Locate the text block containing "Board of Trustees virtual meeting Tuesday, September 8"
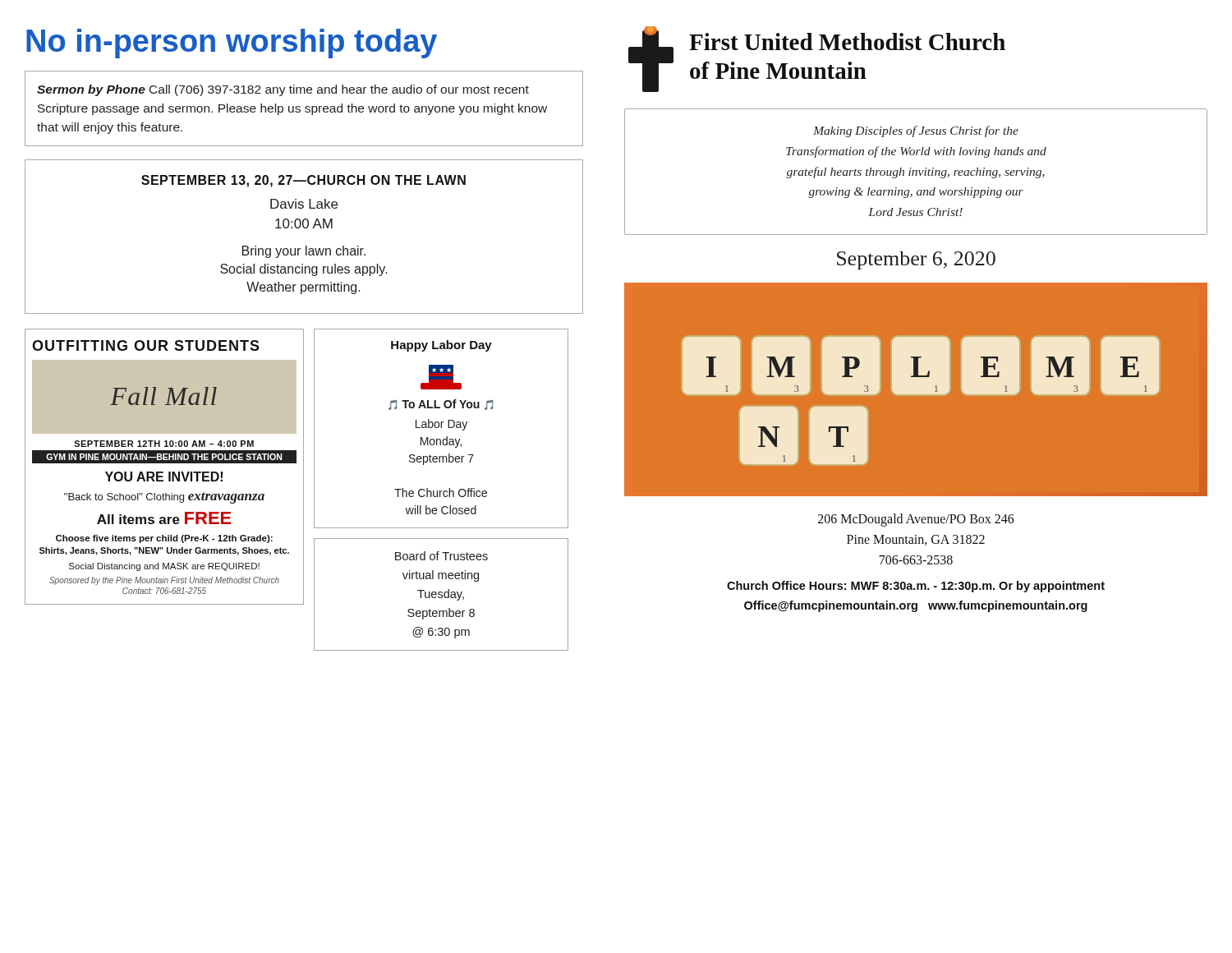Screen dimensions: 953x1232 click(x=441, y=594)
